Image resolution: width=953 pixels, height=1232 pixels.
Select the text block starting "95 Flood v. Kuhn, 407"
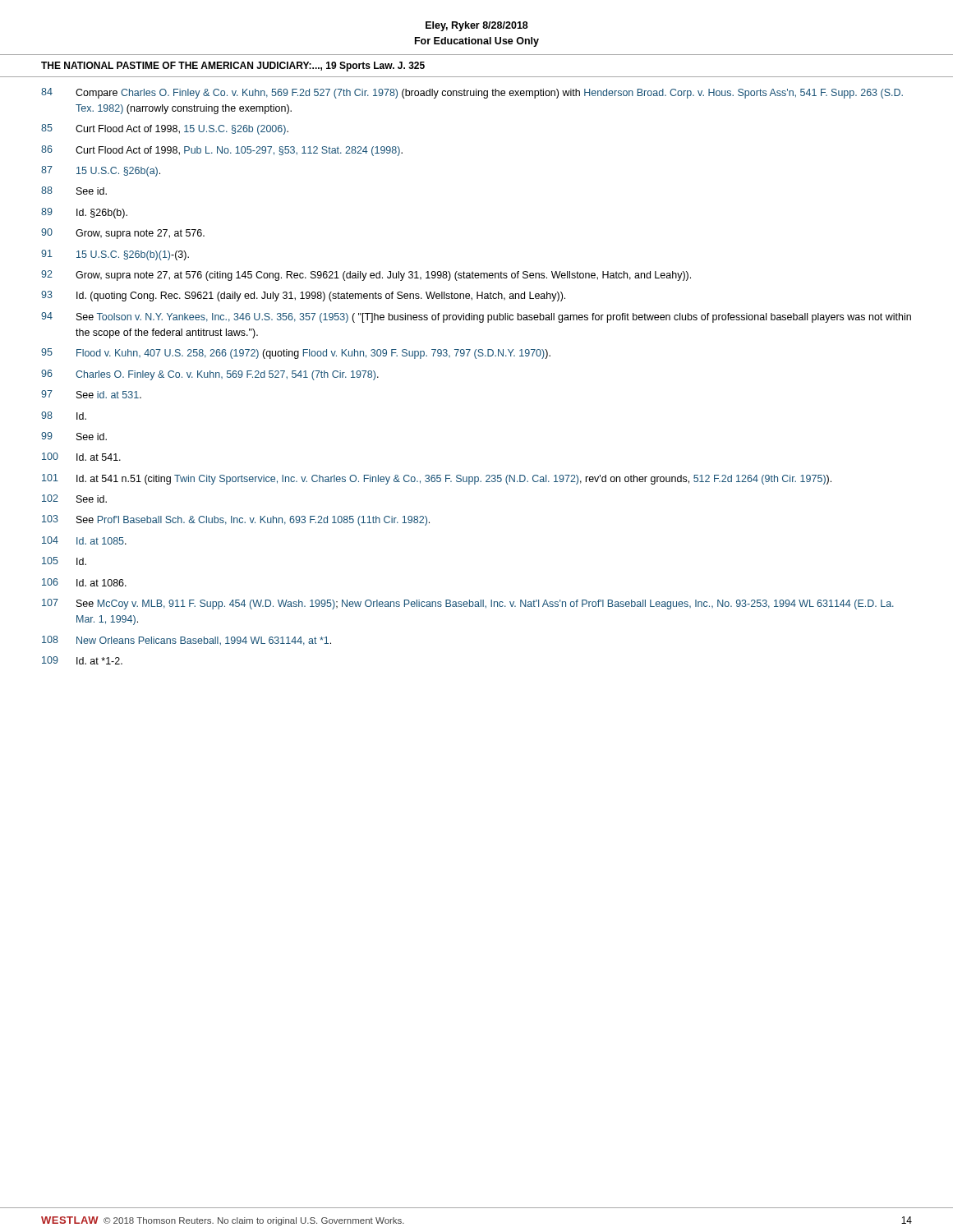476,354
